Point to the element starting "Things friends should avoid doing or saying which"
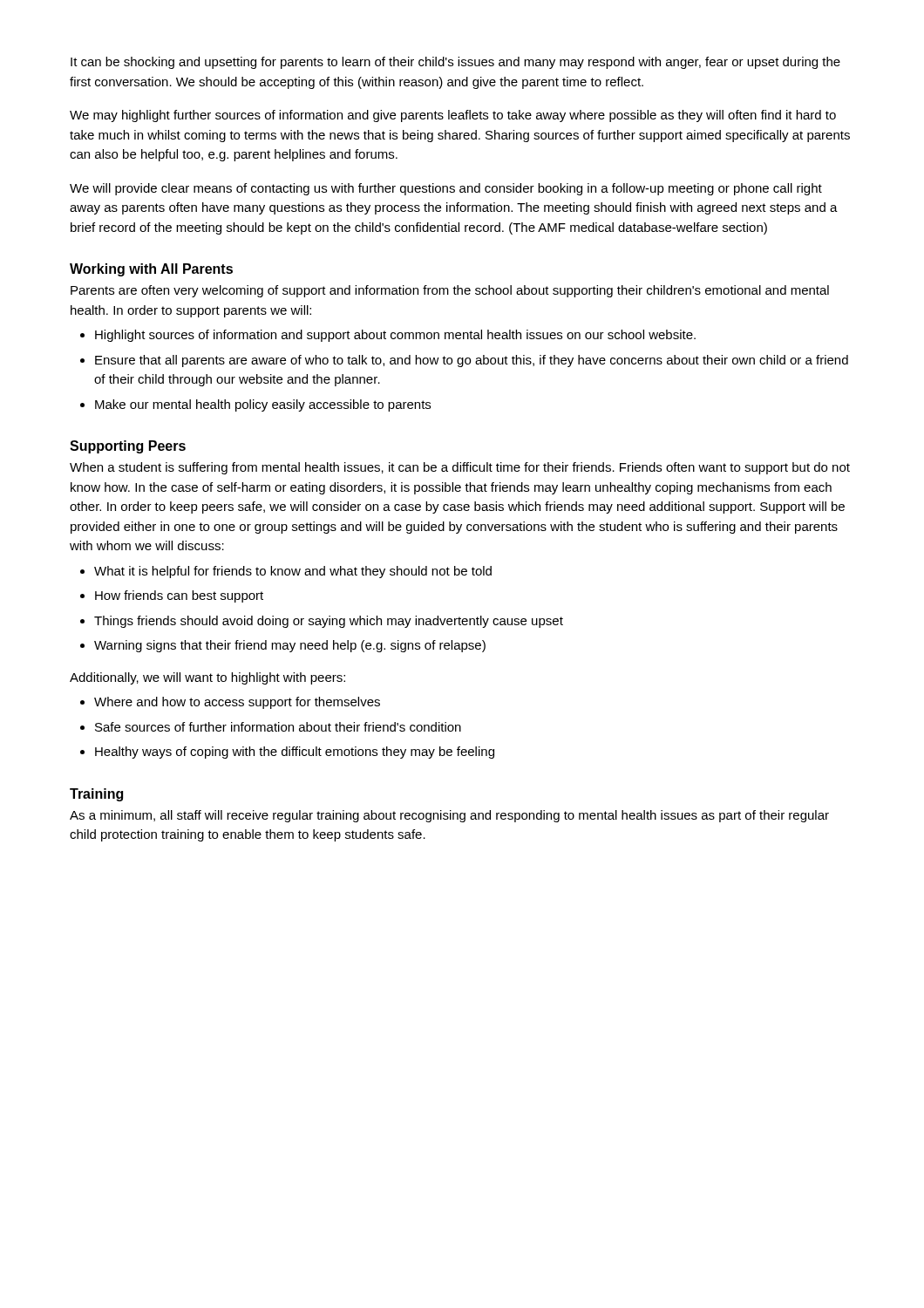Screen dimensions: 1308x924 click(x=329, y=620)
